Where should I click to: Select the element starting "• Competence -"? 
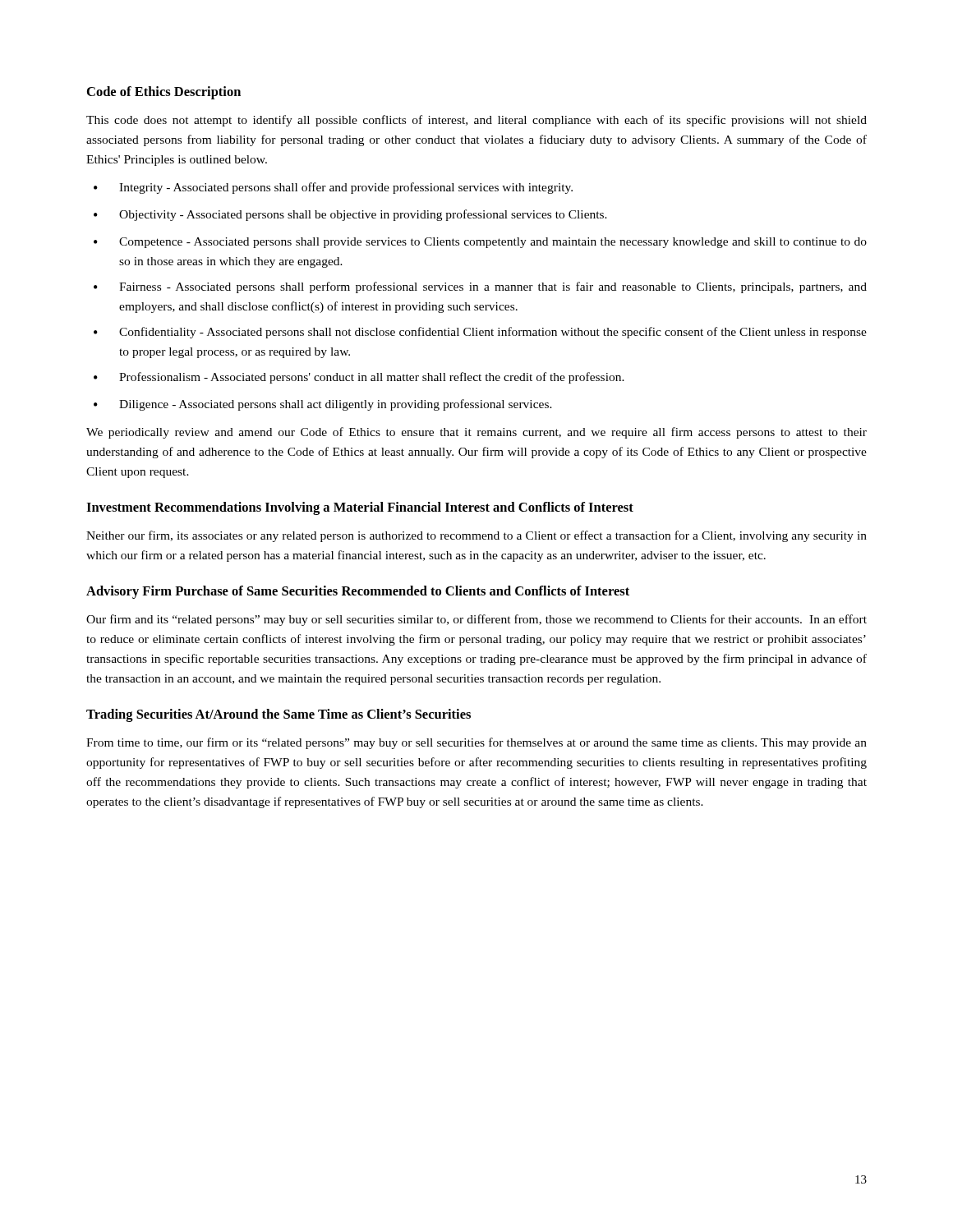(476, 252)
